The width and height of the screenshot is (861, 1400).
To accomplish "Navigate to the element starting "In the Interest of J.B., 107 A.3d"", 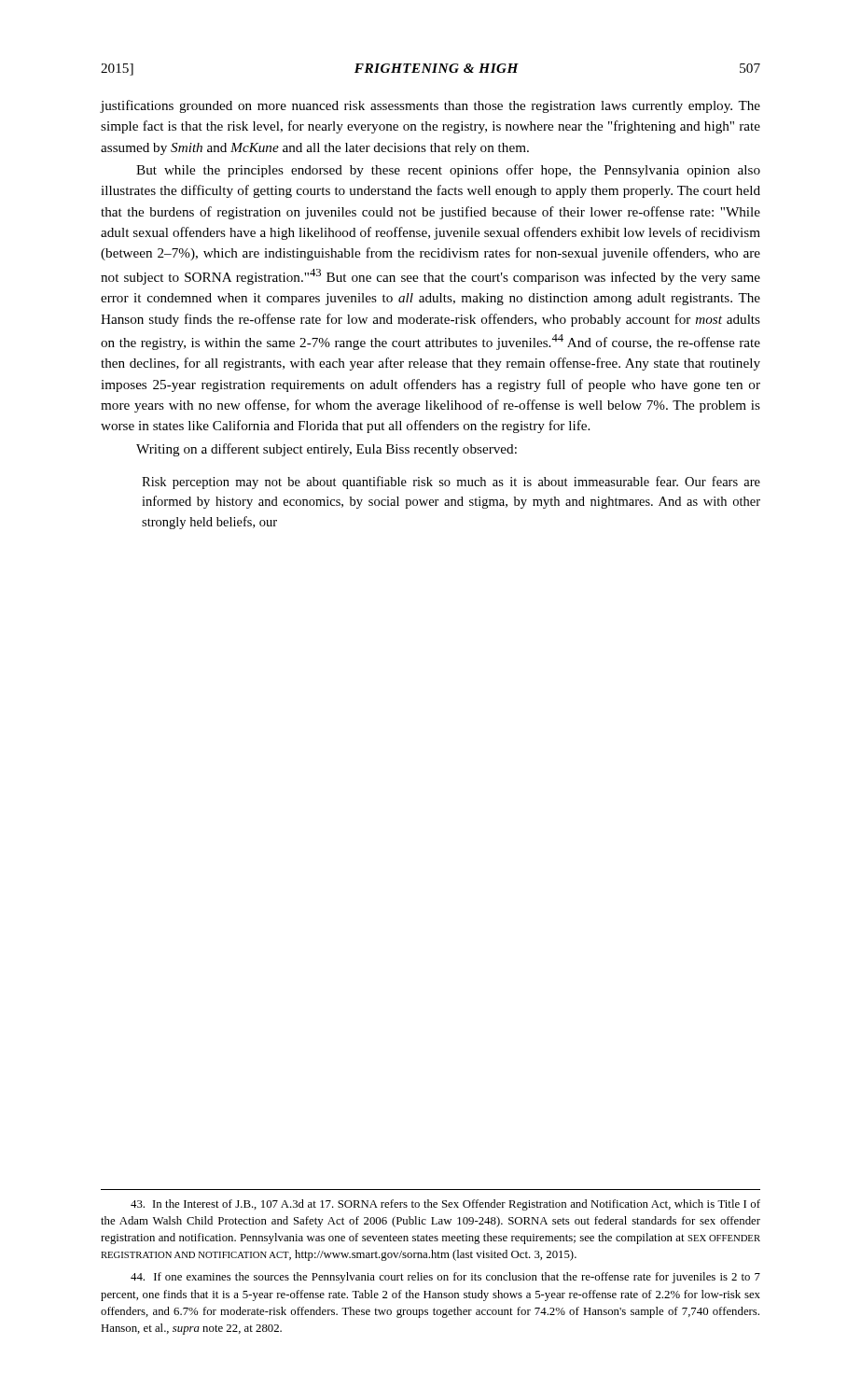I will [430, 1229].
